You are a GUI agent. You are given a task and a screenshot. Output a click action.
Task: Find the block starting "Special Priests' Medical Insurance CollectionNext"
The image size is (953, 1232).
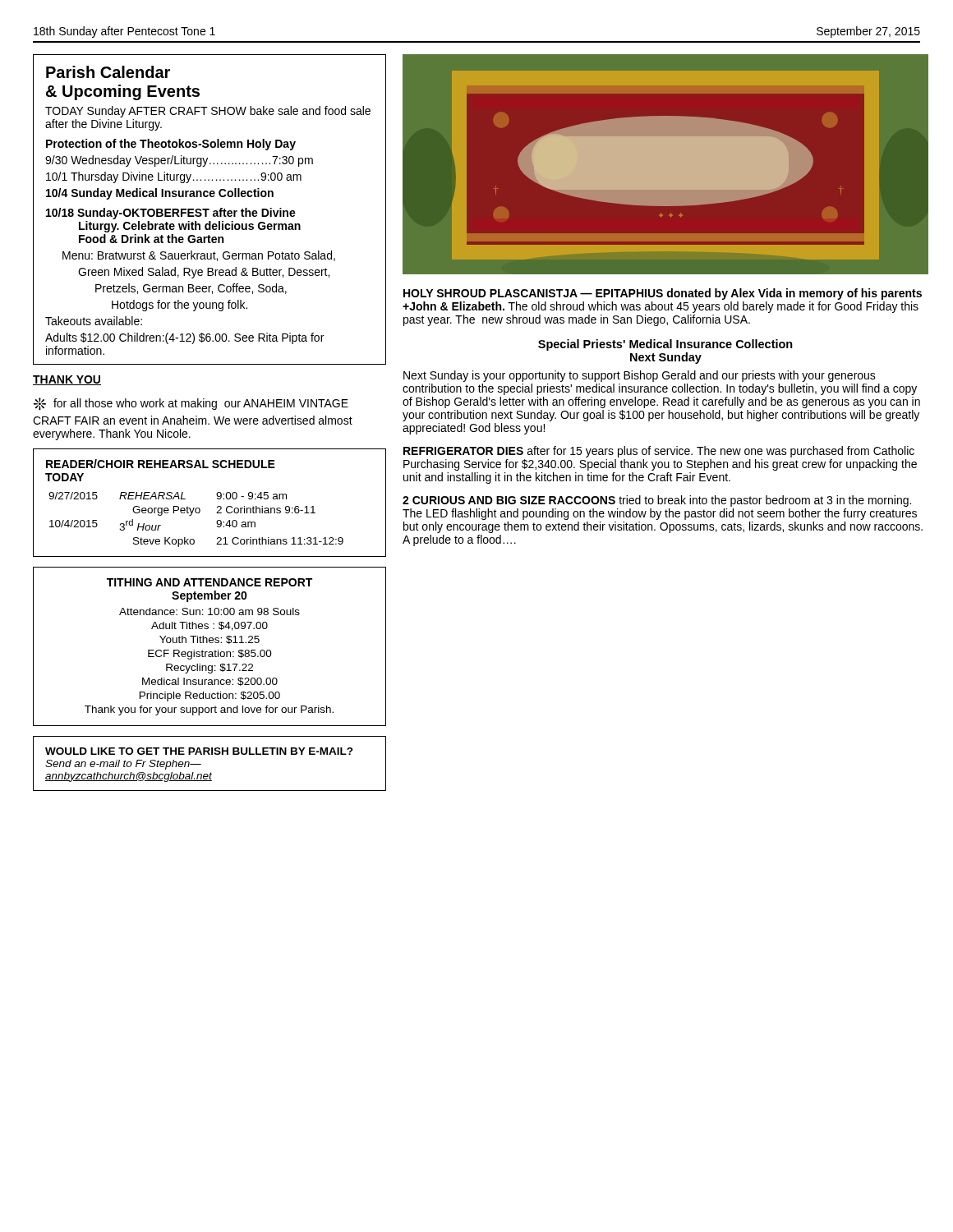coord(665,351)
